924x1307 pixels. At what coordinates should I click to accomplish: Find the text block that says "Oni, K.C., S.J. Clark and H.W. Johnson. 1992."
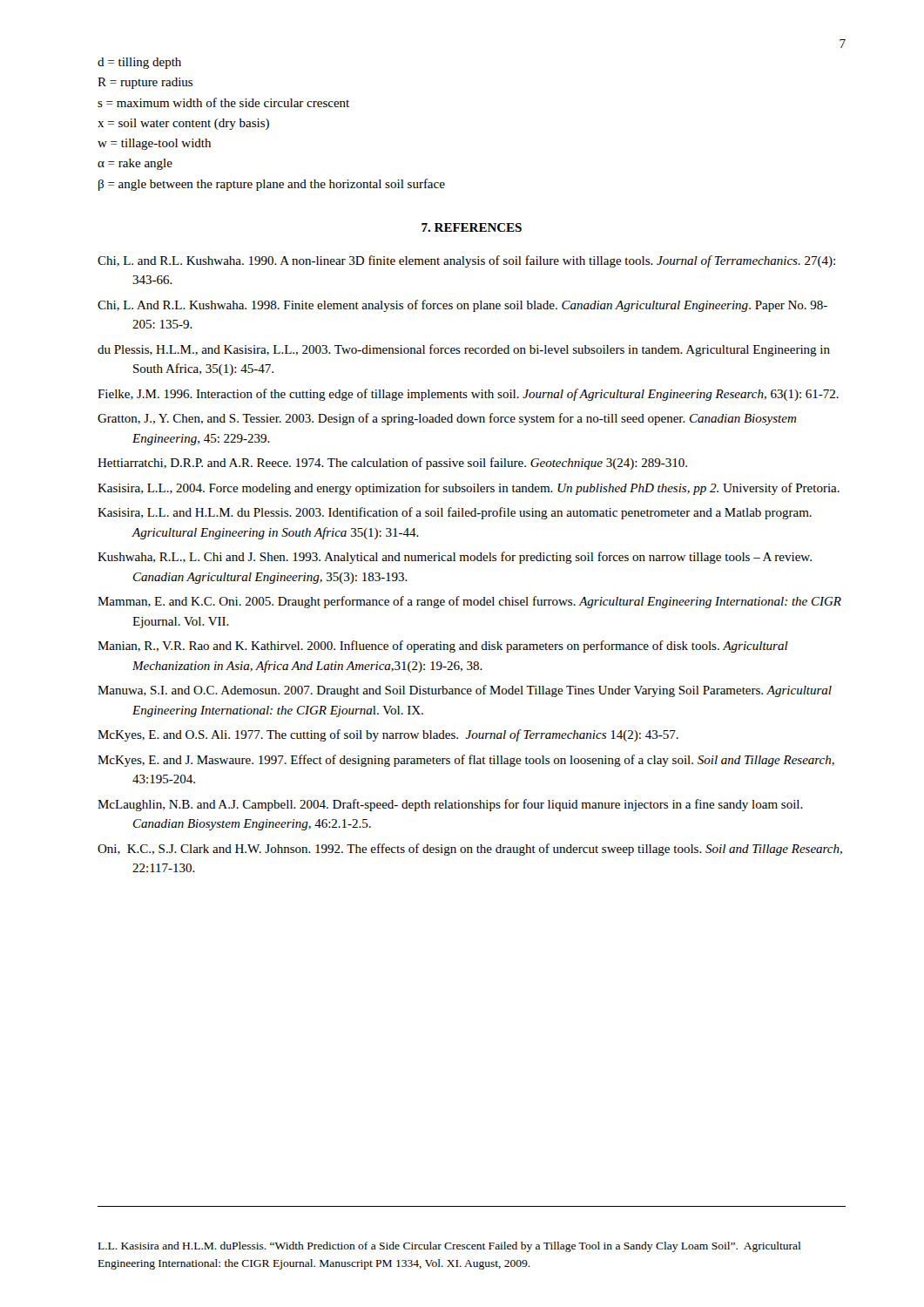coord(470,858)
